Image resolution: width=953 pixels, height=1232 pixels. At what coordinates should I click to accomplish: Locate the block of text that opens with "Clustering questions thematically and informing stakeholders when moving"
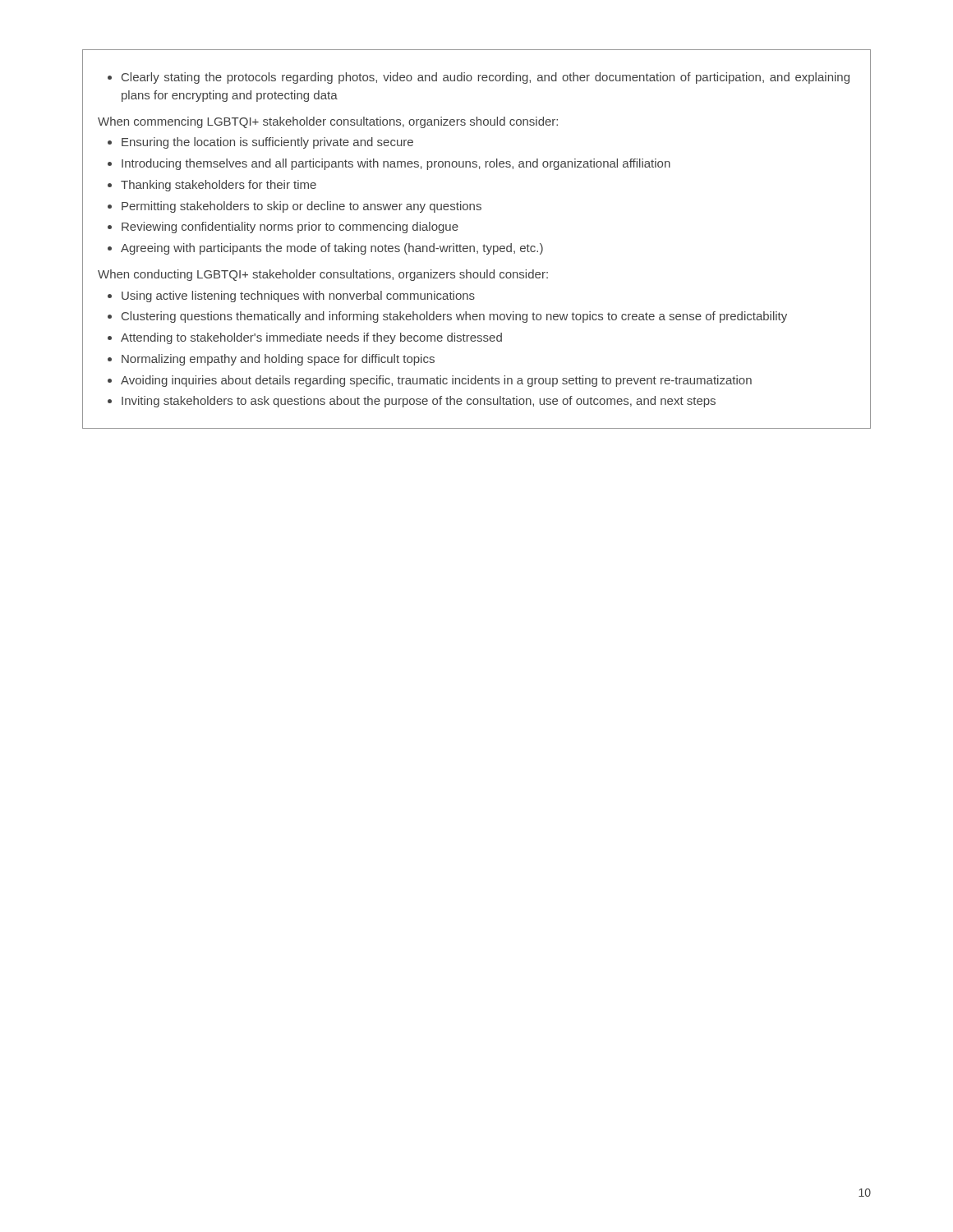(474, 316)
